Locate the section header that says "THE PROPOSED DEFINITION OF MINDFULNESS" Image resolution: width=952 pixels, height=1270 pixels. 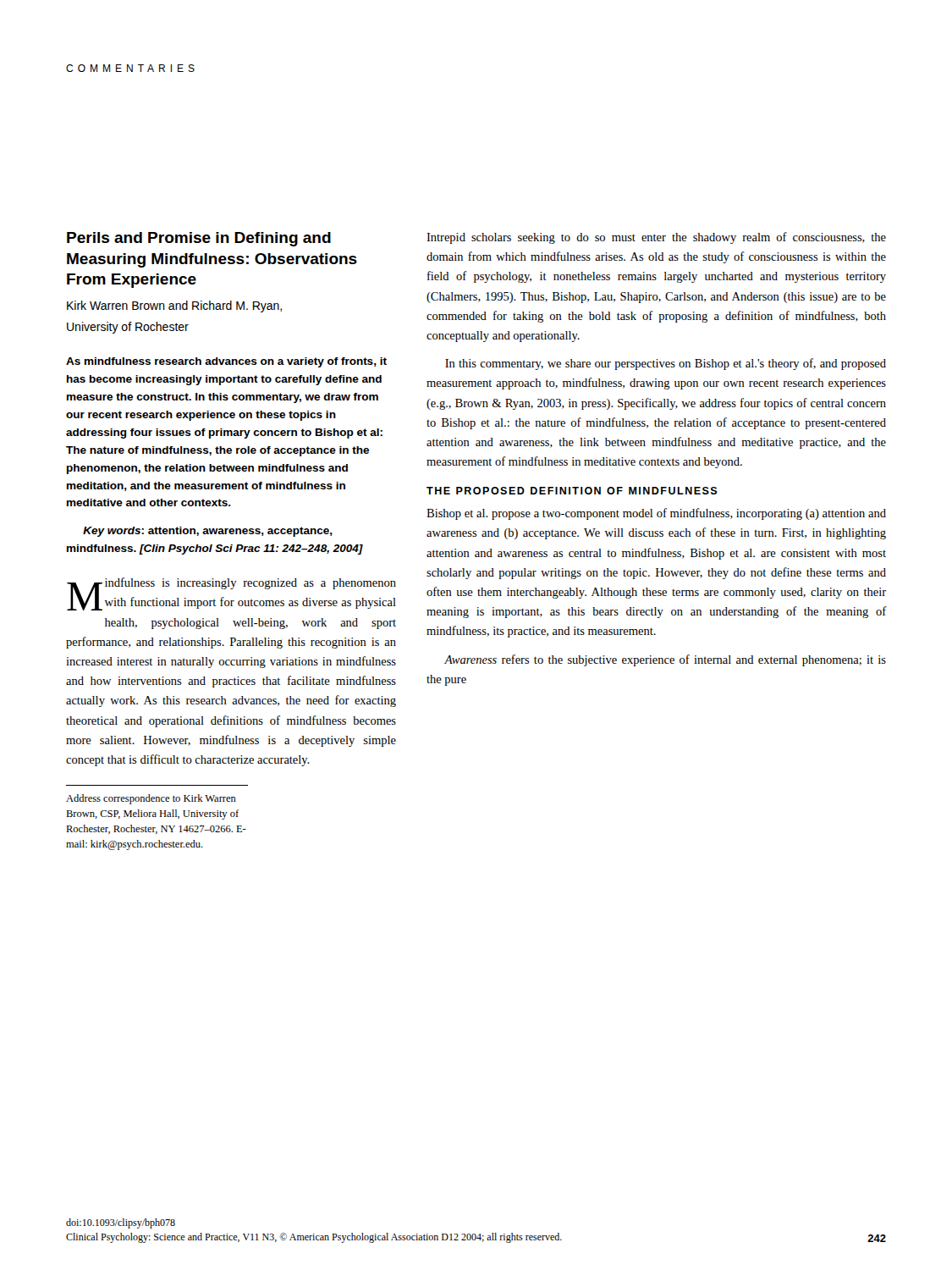coord(656,491)
